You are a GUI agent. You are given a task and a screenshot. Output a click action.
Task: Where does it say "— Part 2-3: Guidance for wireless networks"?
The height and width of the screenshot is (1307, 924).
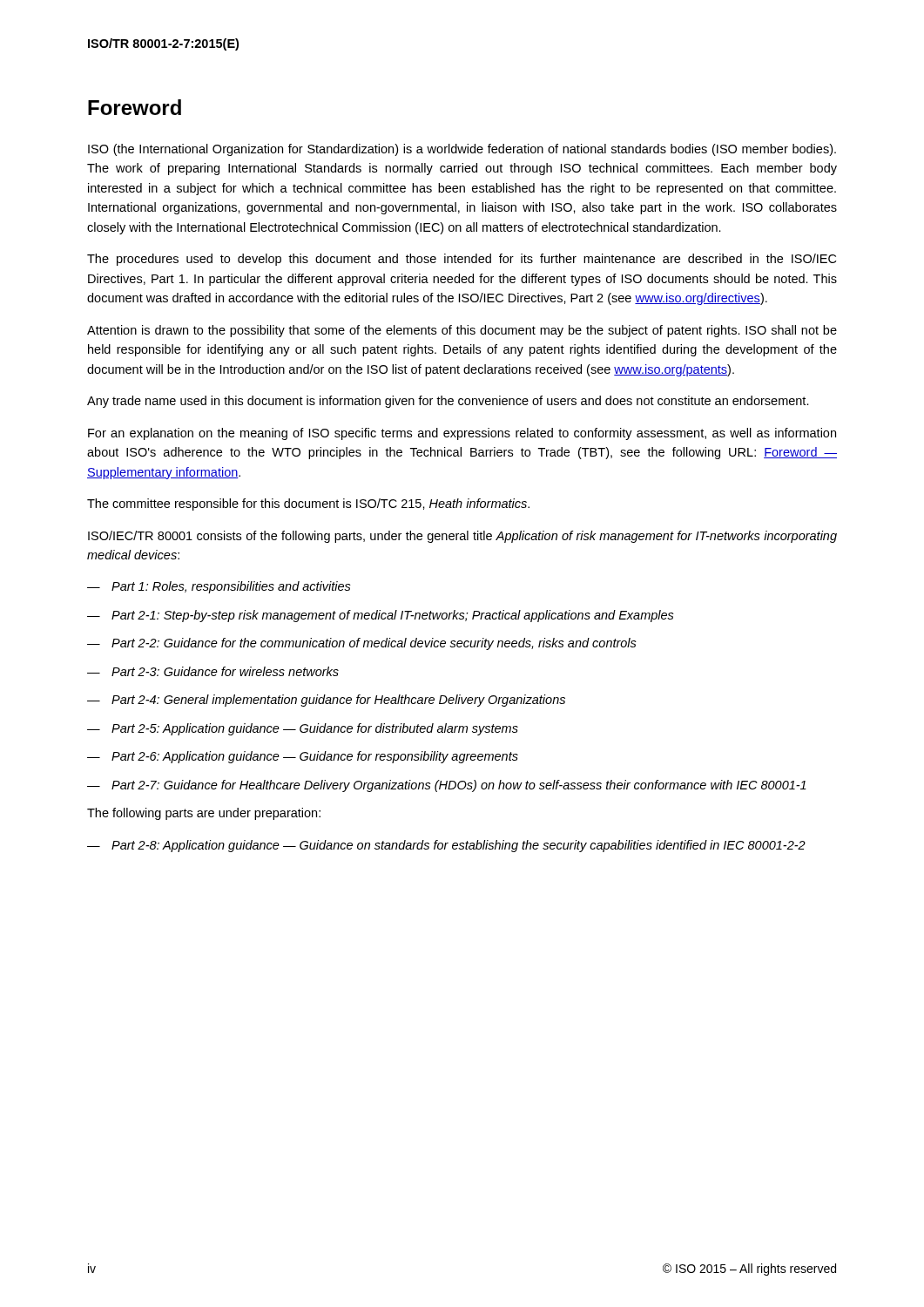213,671
